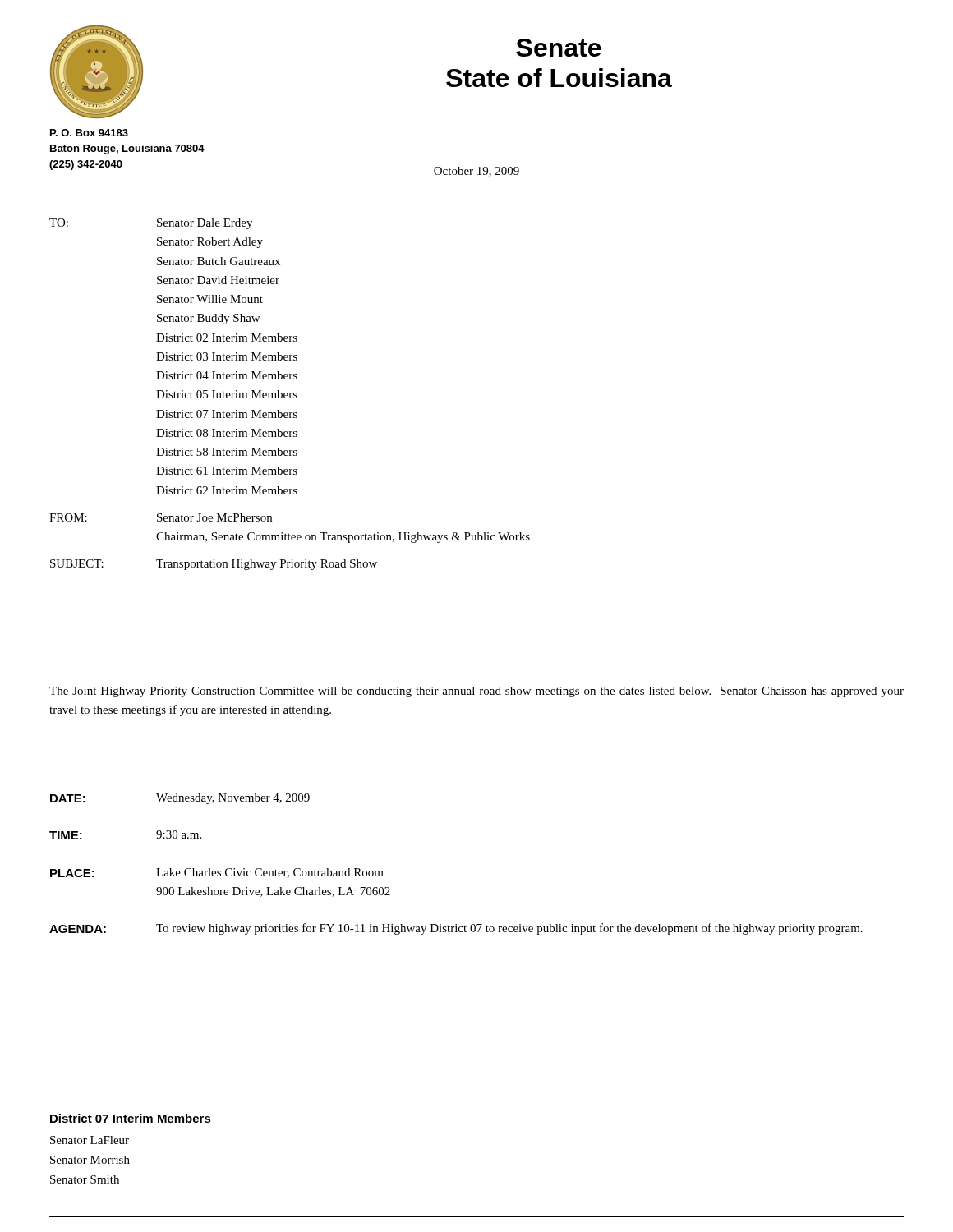Point to the block beginning "FROM: Senator Joe McPherson"

pos(476,527)
